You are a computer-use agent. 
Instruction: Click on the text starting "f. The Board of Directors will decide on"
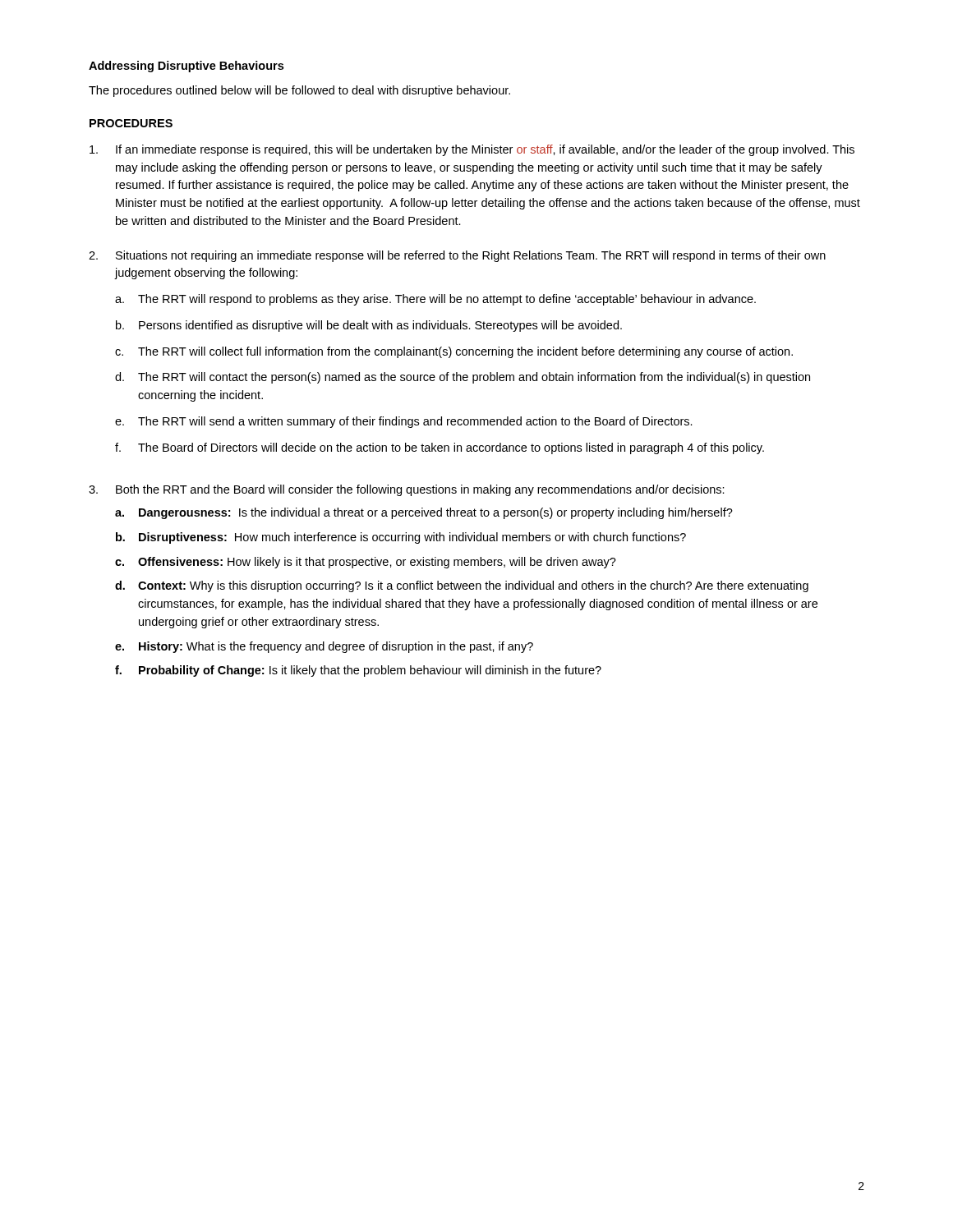coord(490,448)
